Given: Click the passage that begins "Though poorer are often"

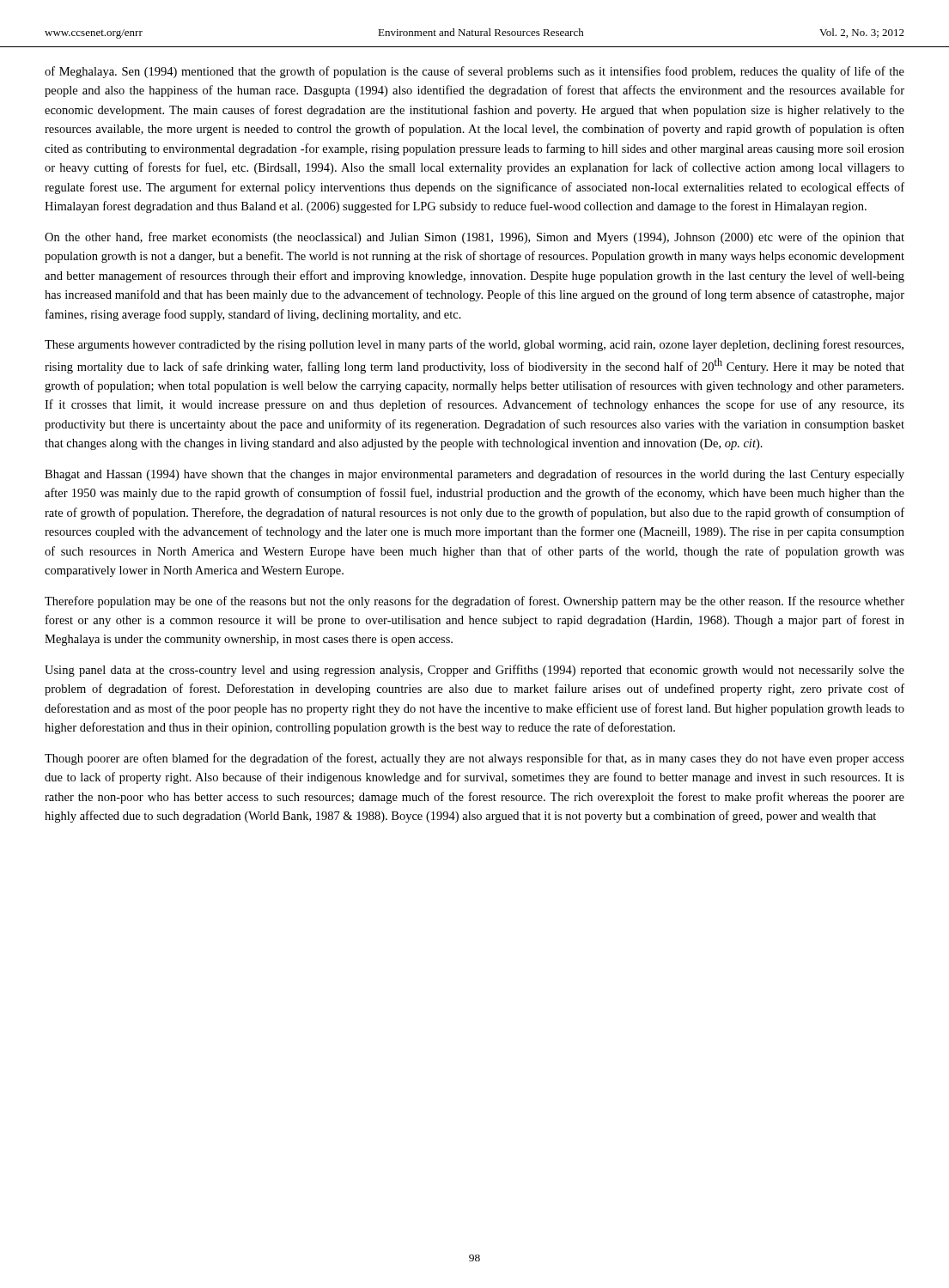Looking at the screenshot, I should click(474, 787).
